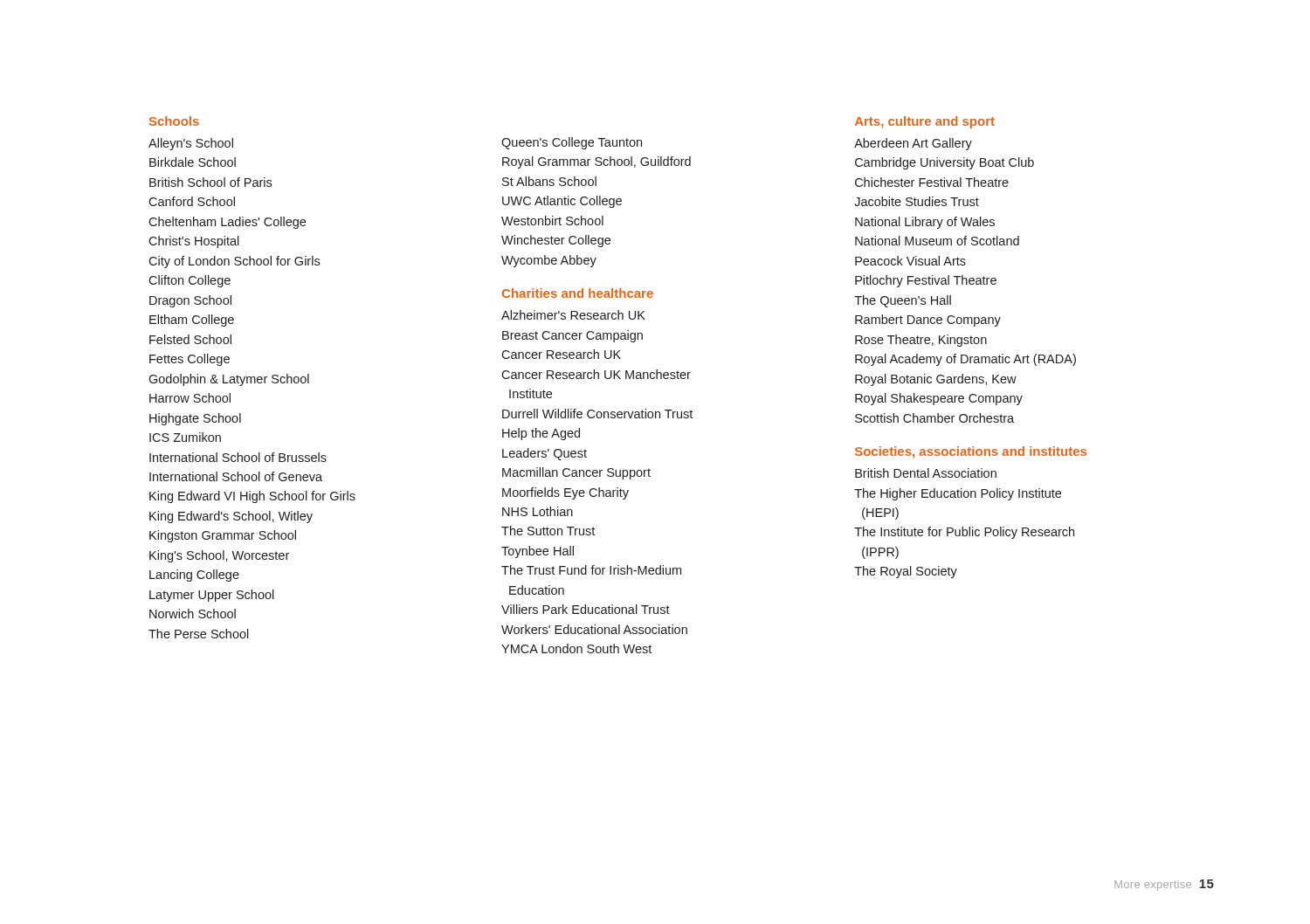Screen dimensions: 924x1310
Task: Find the text block starting "Godolphin & Latymer School"
Action: click(229, 379)
